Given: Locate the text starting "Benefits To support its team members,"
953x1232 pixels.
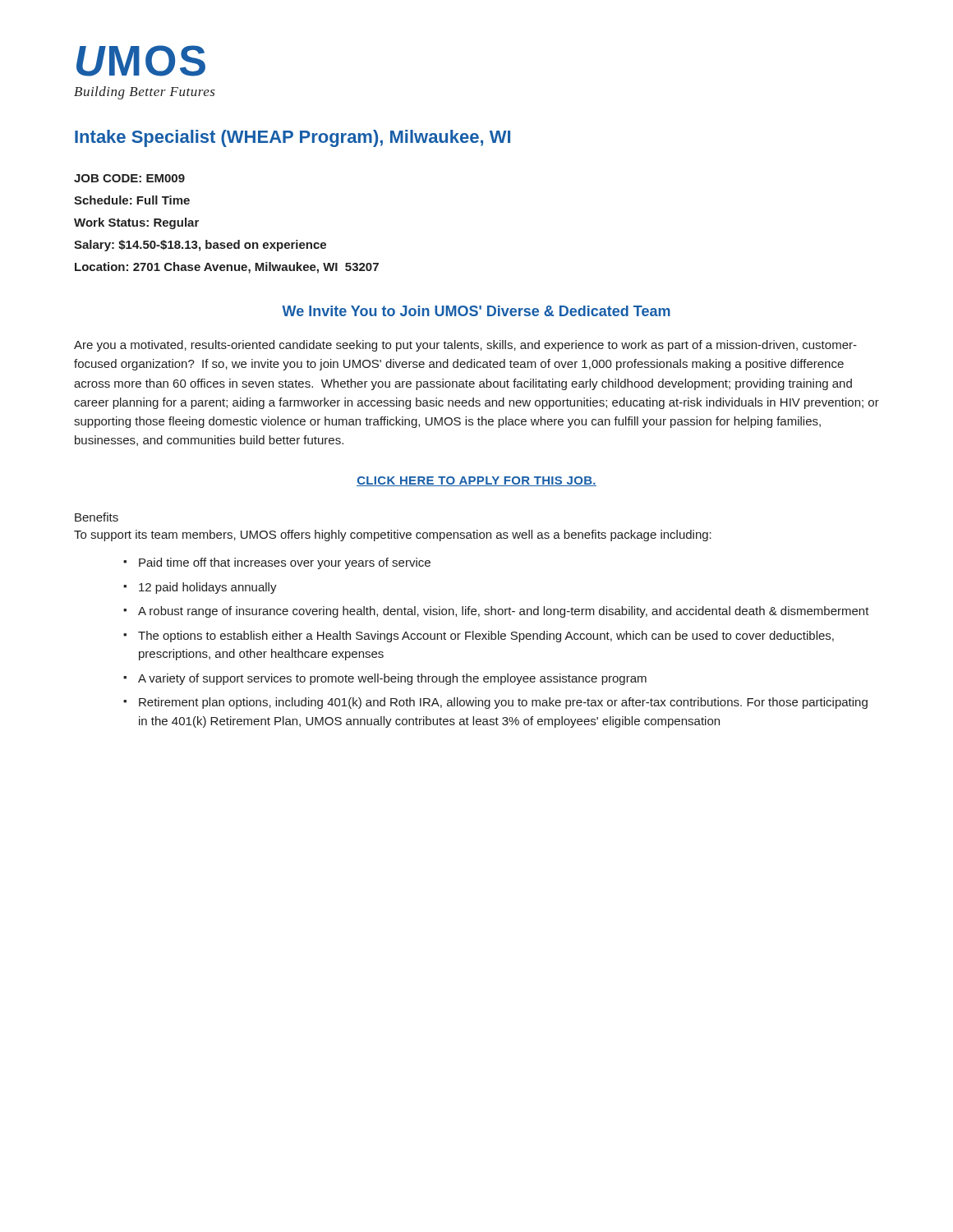Looking at the screenshot, I should coord(476,527).
